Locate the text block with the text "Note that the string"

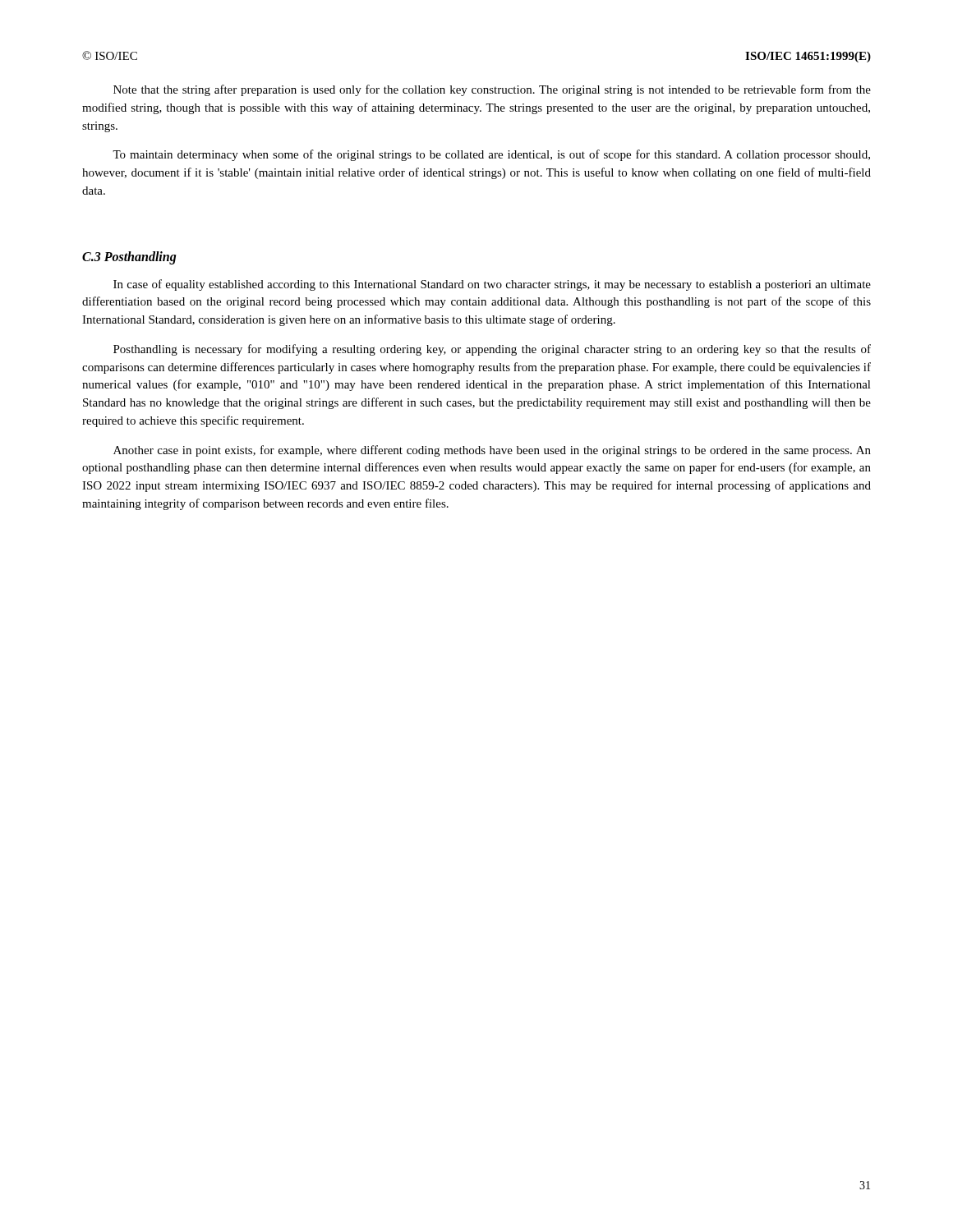[476, 108]
